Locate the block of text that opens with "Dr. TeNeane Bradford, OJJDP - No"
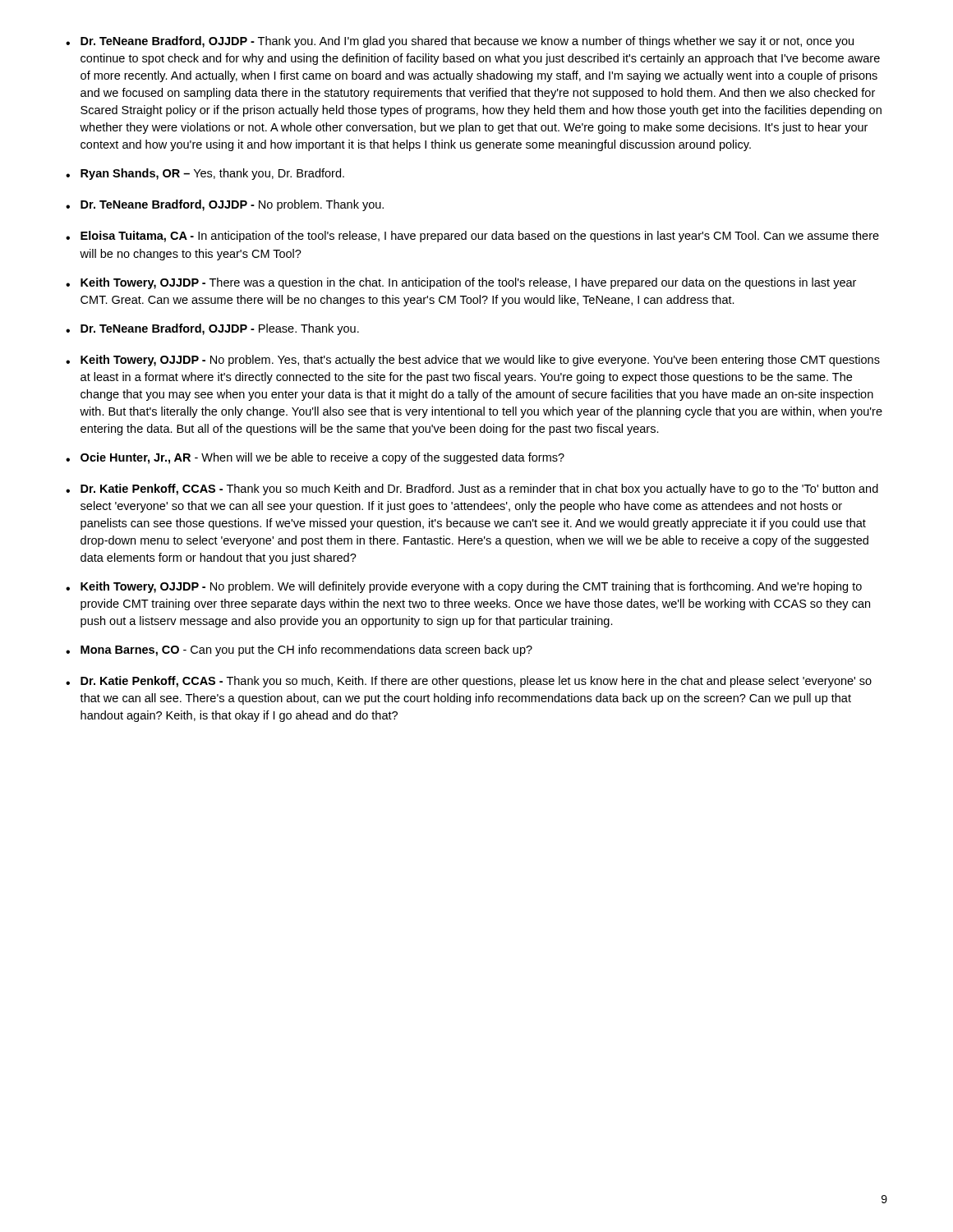Image resolution: width=953 pixels, height=1232 pixels. [232, 205]
